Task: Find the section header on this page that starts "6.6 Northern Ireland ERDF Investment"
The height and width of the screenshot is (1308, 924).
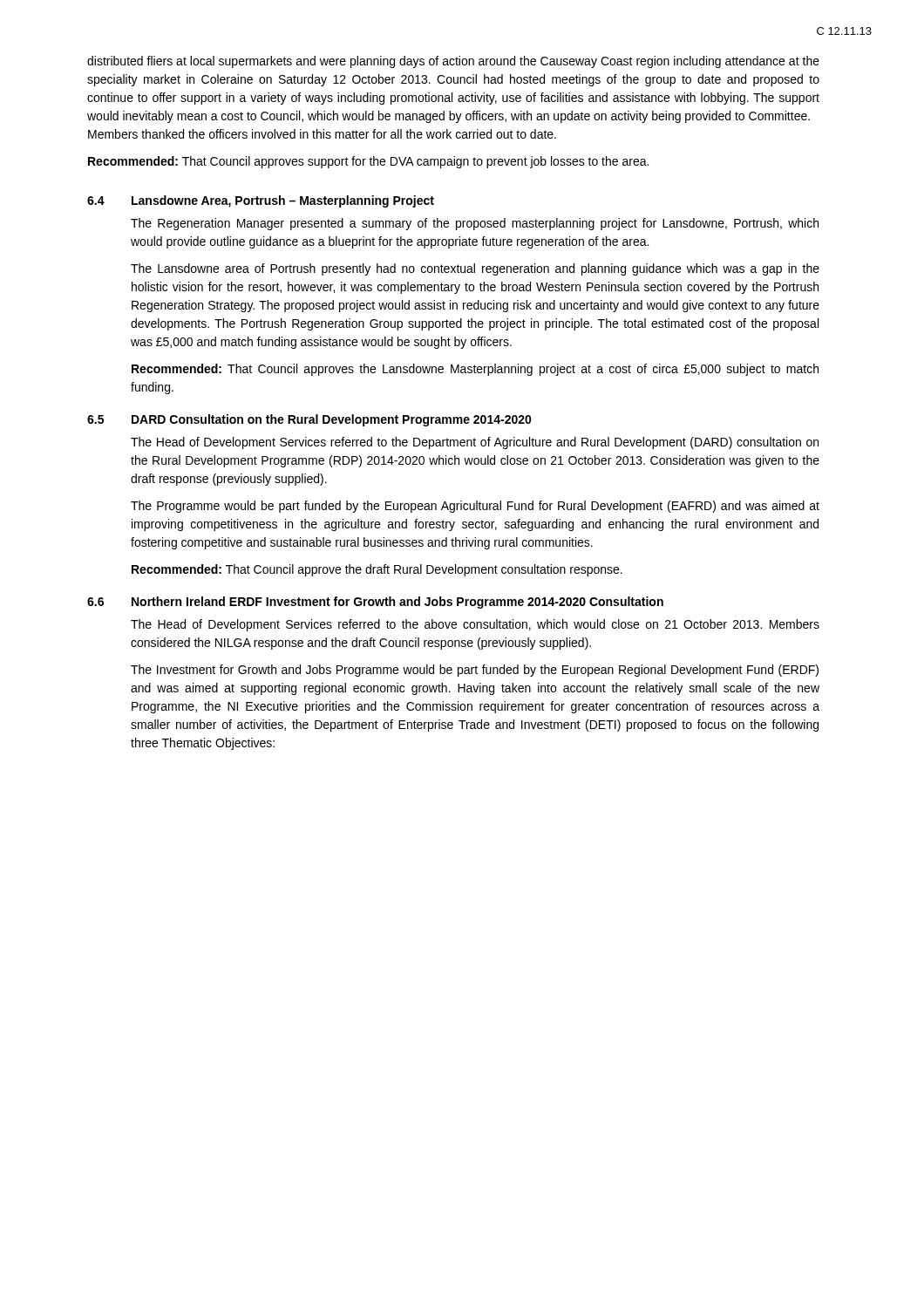Action: (375, 602)
